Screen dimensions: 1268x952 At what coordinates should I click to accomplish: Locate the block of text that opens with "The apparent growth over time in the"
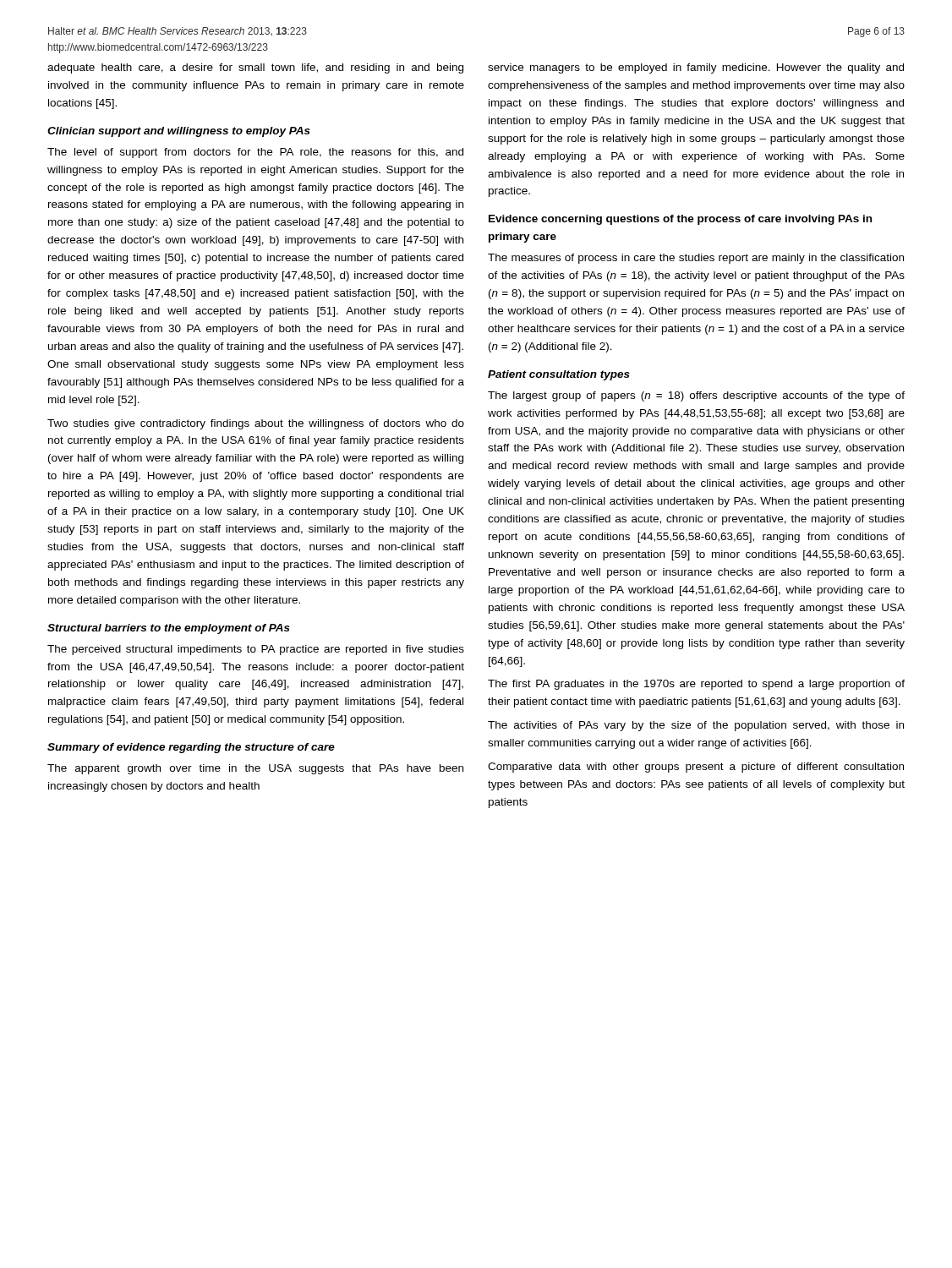coord(256,778)
